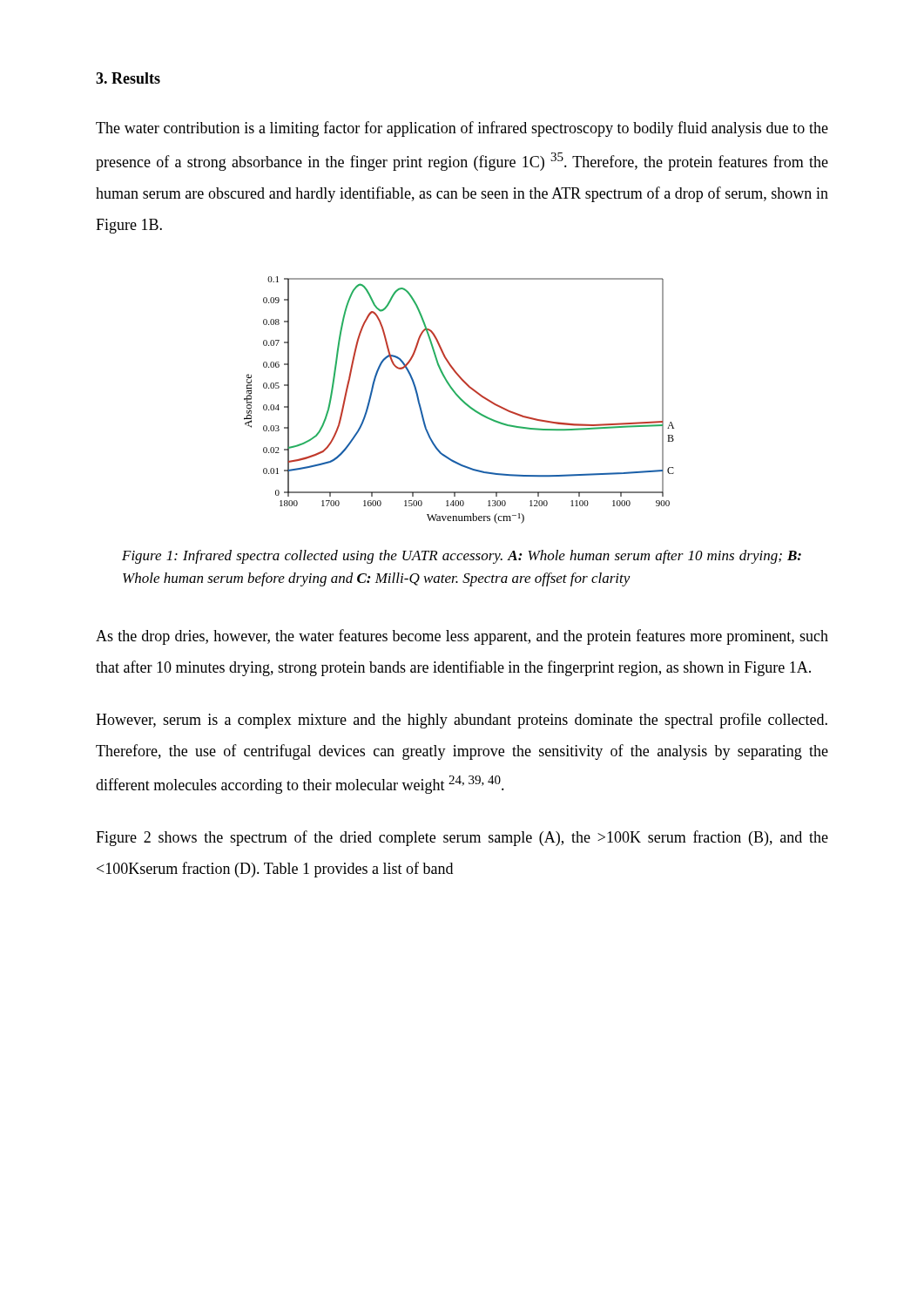The height and width of the screenshot is (1307, 924).
Task: Point to the block beginning "The water contribution is a limiting factor"
Action: click(462, 176)
